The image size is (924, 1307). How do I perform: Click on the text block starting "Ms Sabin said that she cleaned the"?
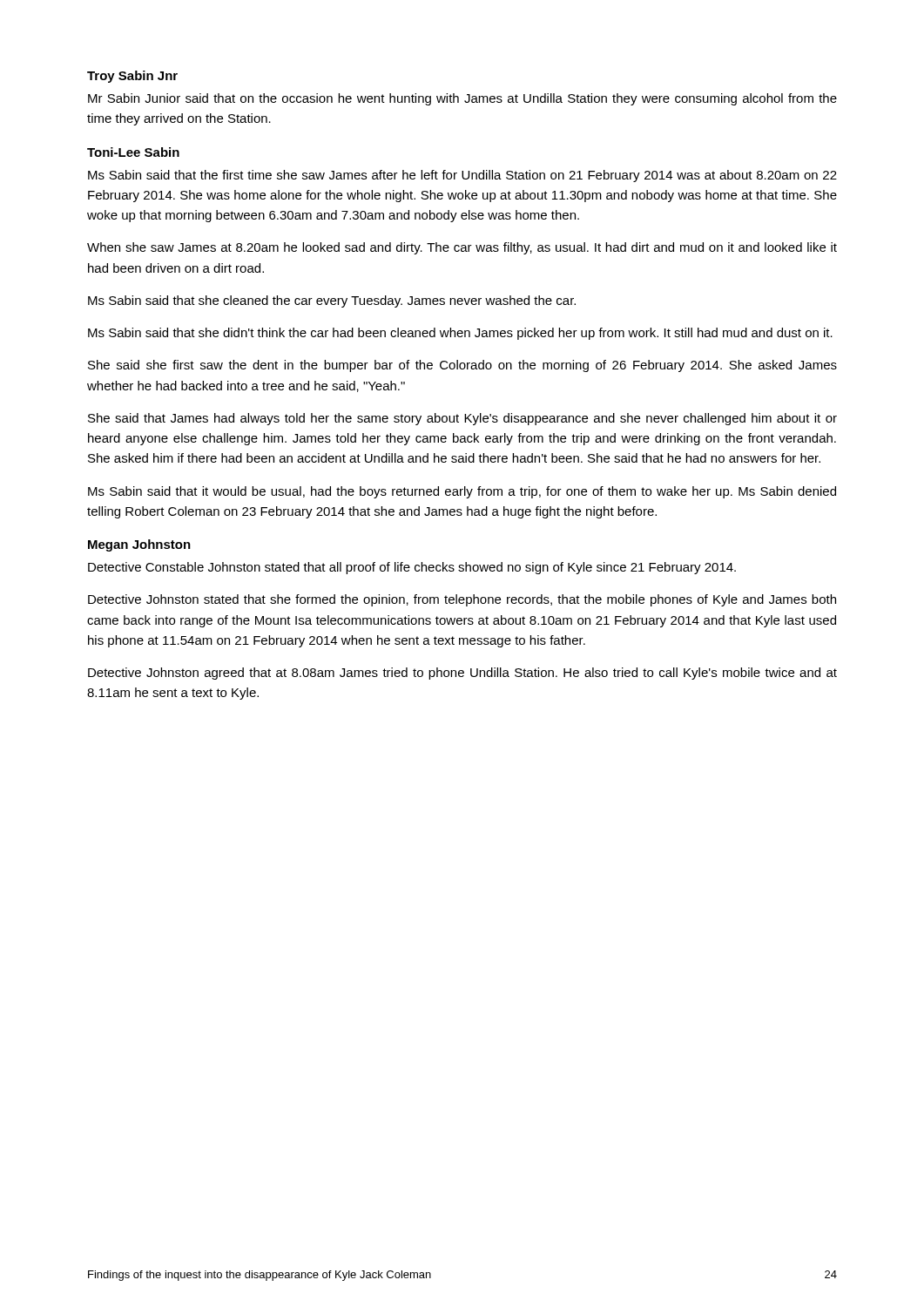(332, 300)
